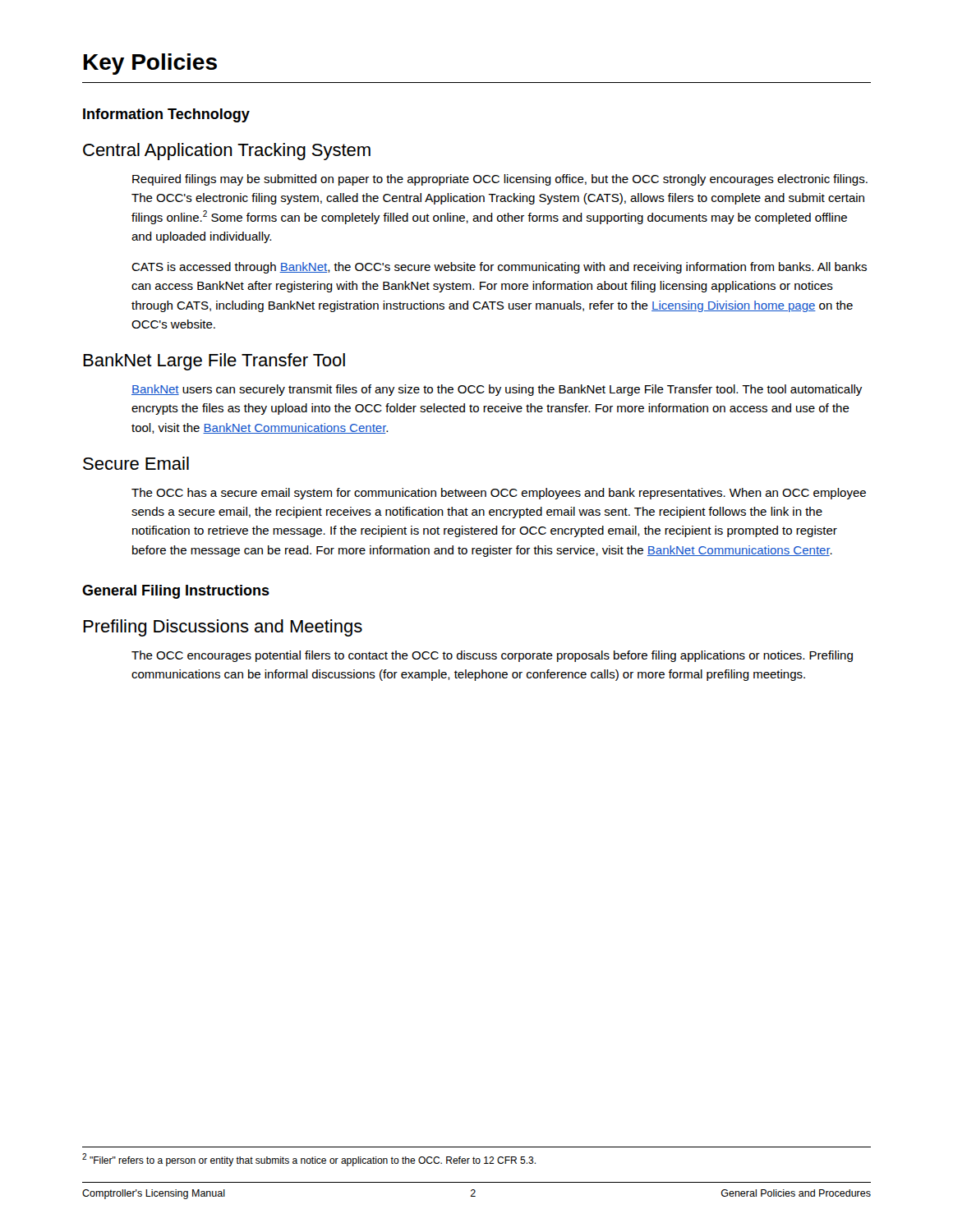The image size is (953, 1232).
Task: Point to the block beginning "The OCC encourages potential filers to contact the"
Action: coord(492,664)
